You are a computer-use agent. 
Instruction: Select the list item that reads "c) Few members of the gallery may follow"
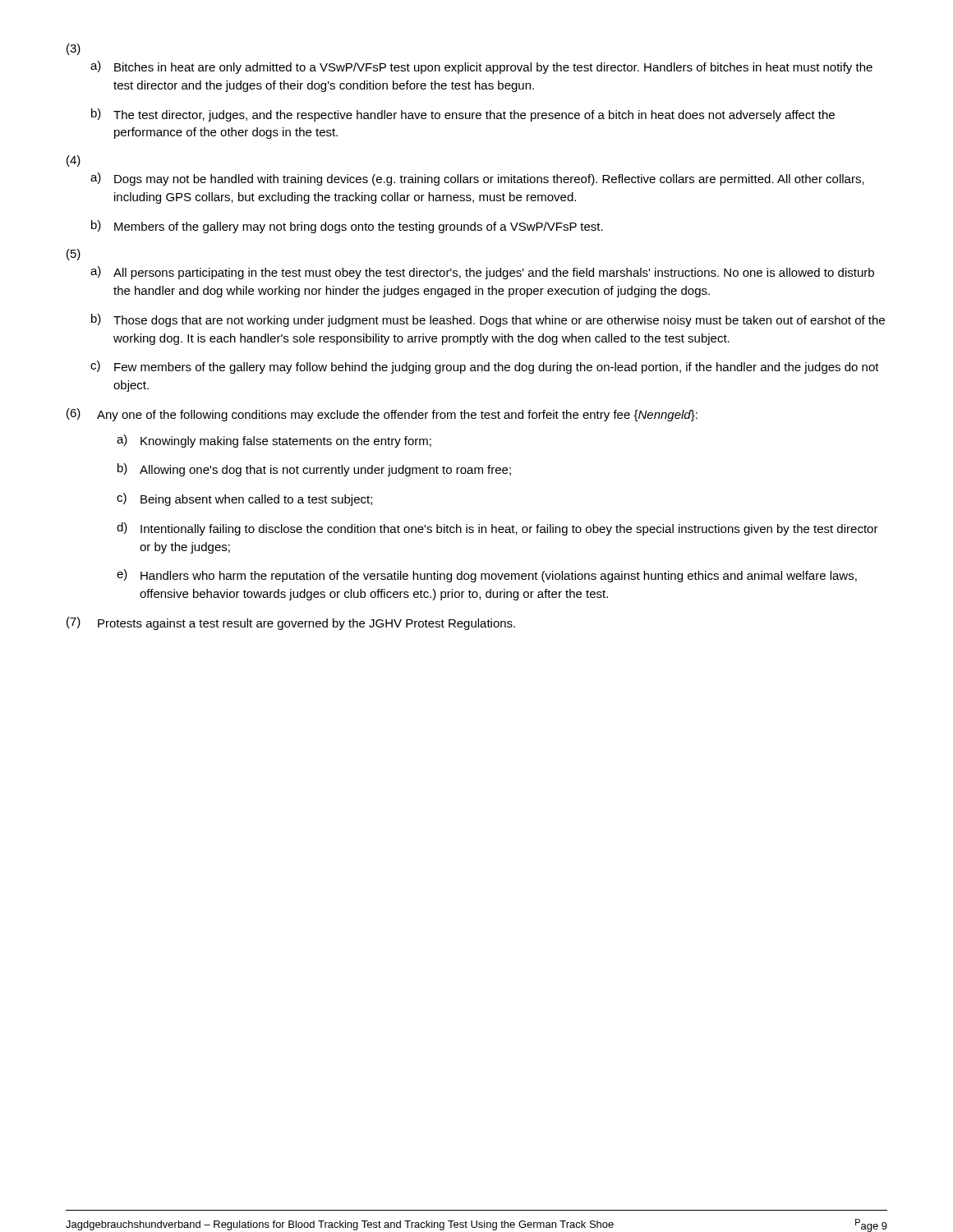[489, 376]
